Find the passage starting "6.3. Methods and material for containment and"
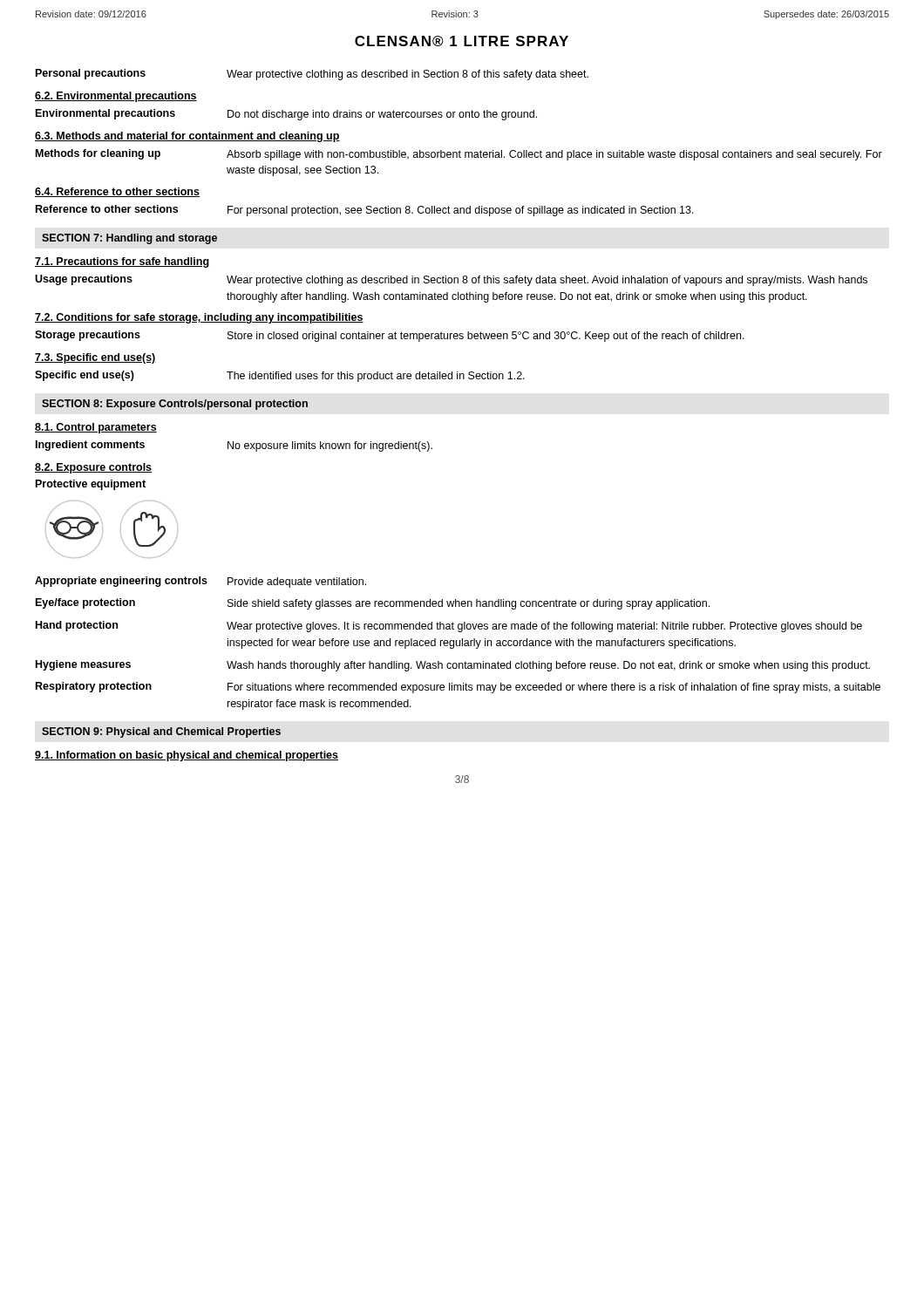 tap(187, 136)
